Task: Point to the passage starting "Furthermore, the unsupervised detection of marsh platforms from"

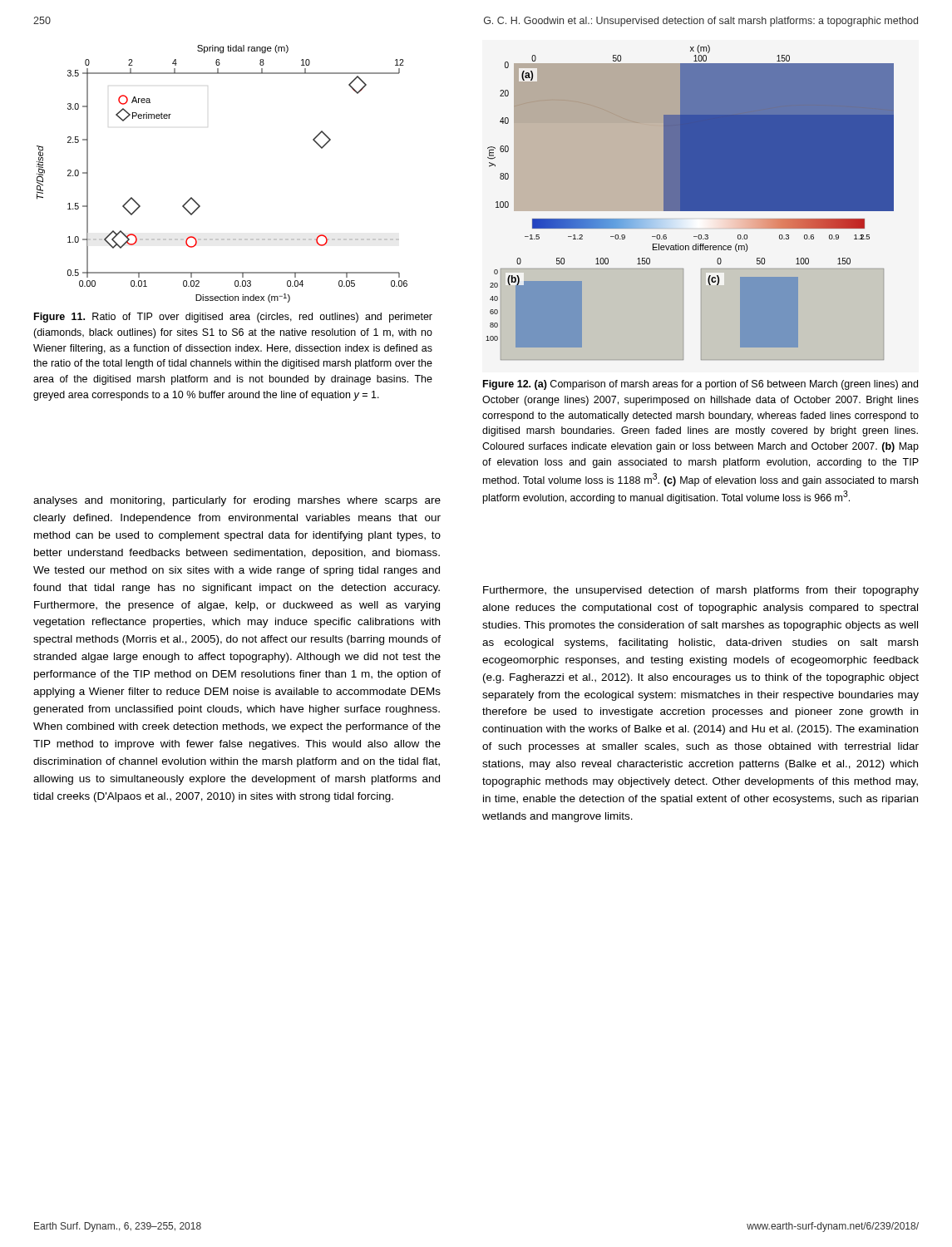Action: pyautogui.click(x=701, y=704)
